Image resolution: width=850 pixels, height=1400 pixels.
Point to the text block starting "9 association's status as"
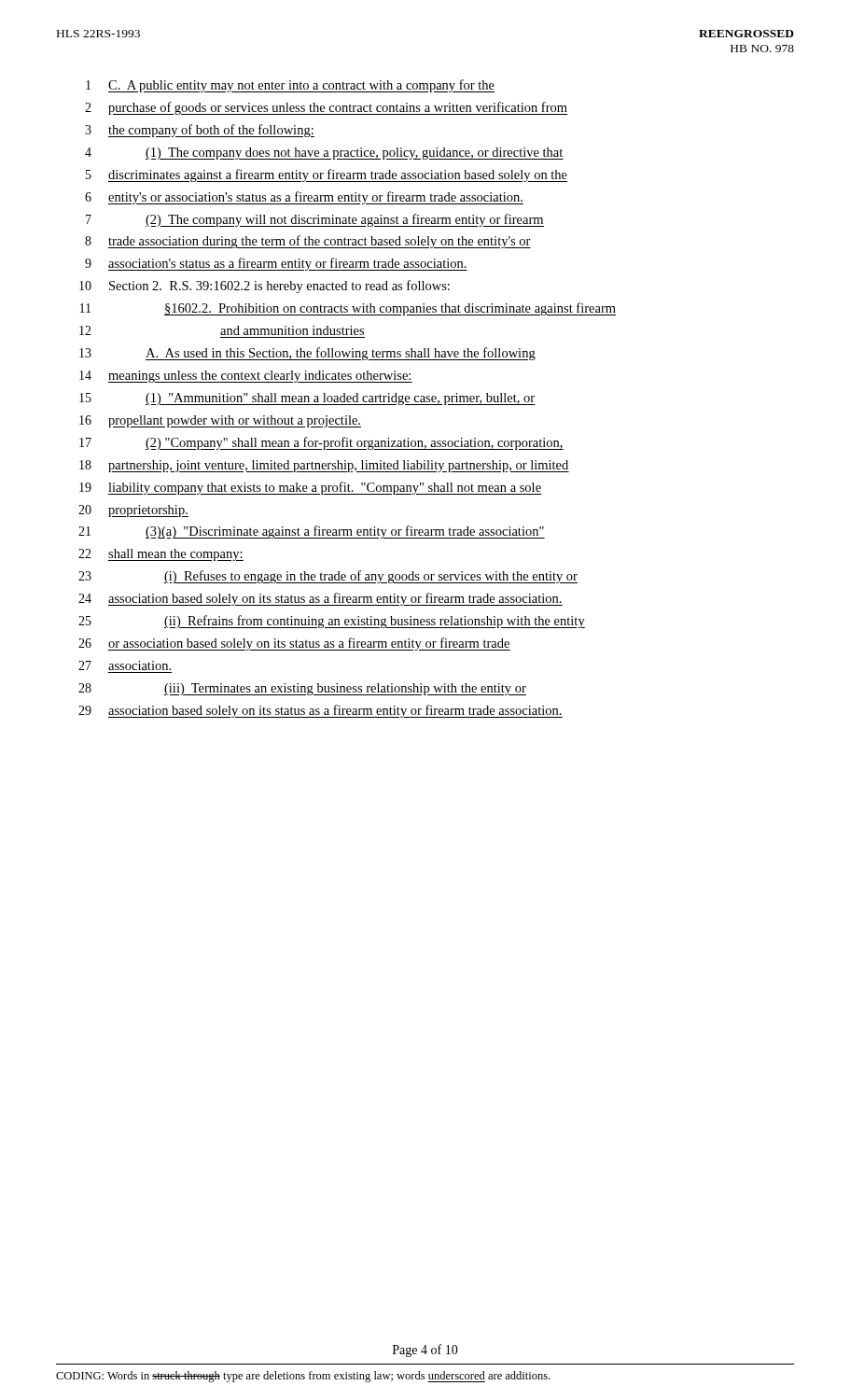tap(425, 264)
